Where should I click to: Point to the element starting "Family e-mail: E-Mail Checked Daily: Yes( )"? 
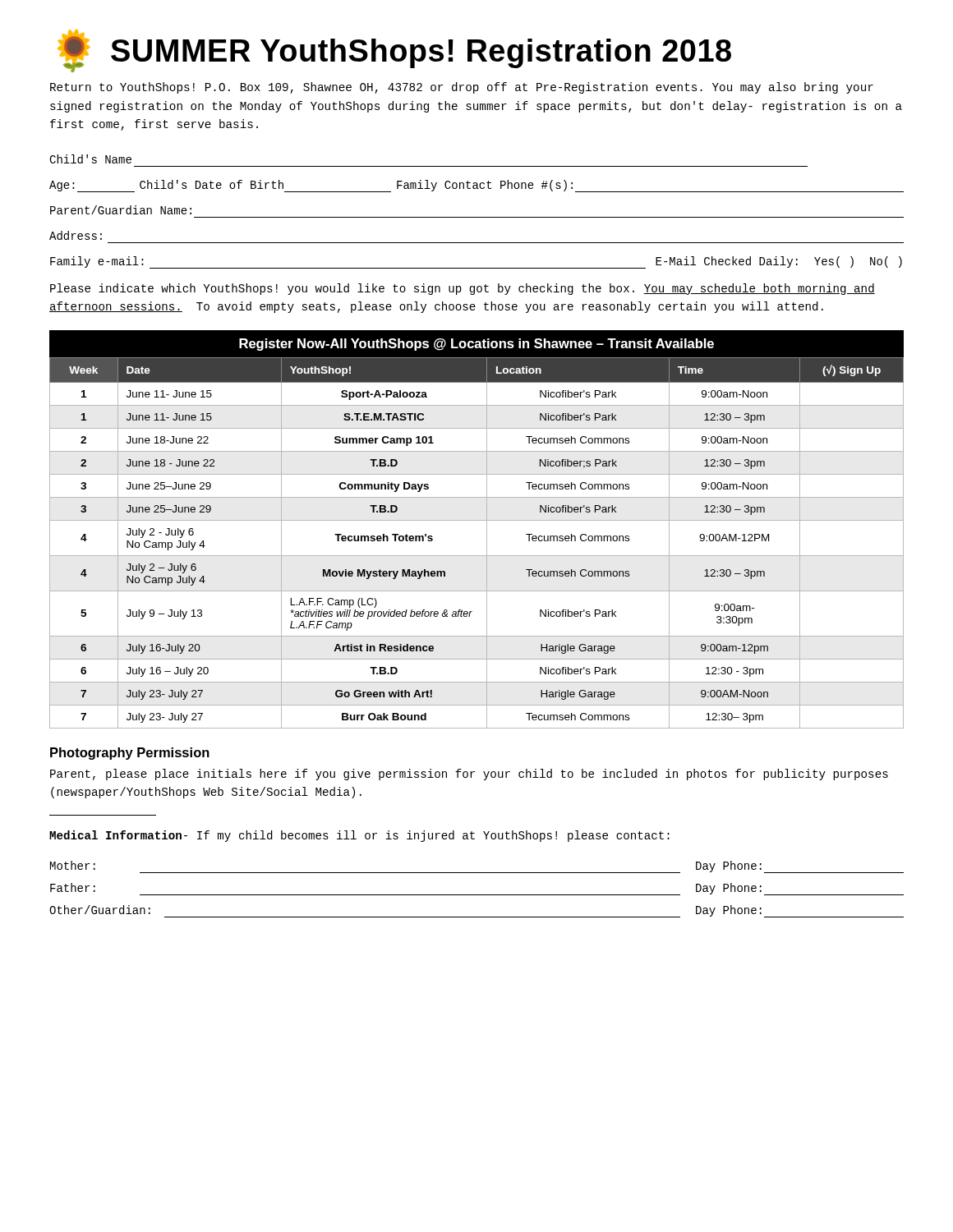pos(476,261)
